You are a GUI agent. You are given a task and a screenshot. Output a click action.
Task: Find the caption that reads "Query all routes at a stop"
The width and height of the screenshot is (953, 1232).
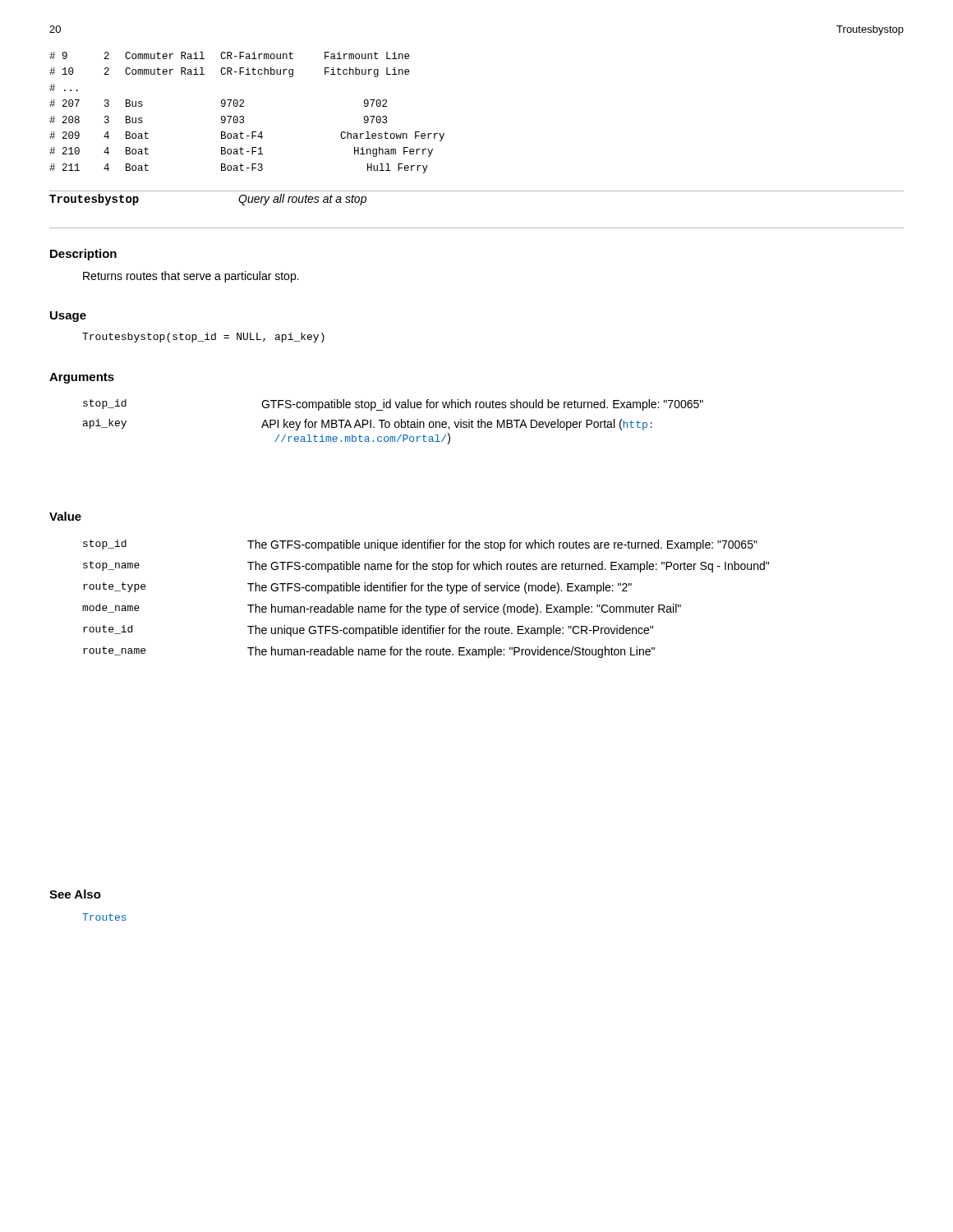[302, 199]
